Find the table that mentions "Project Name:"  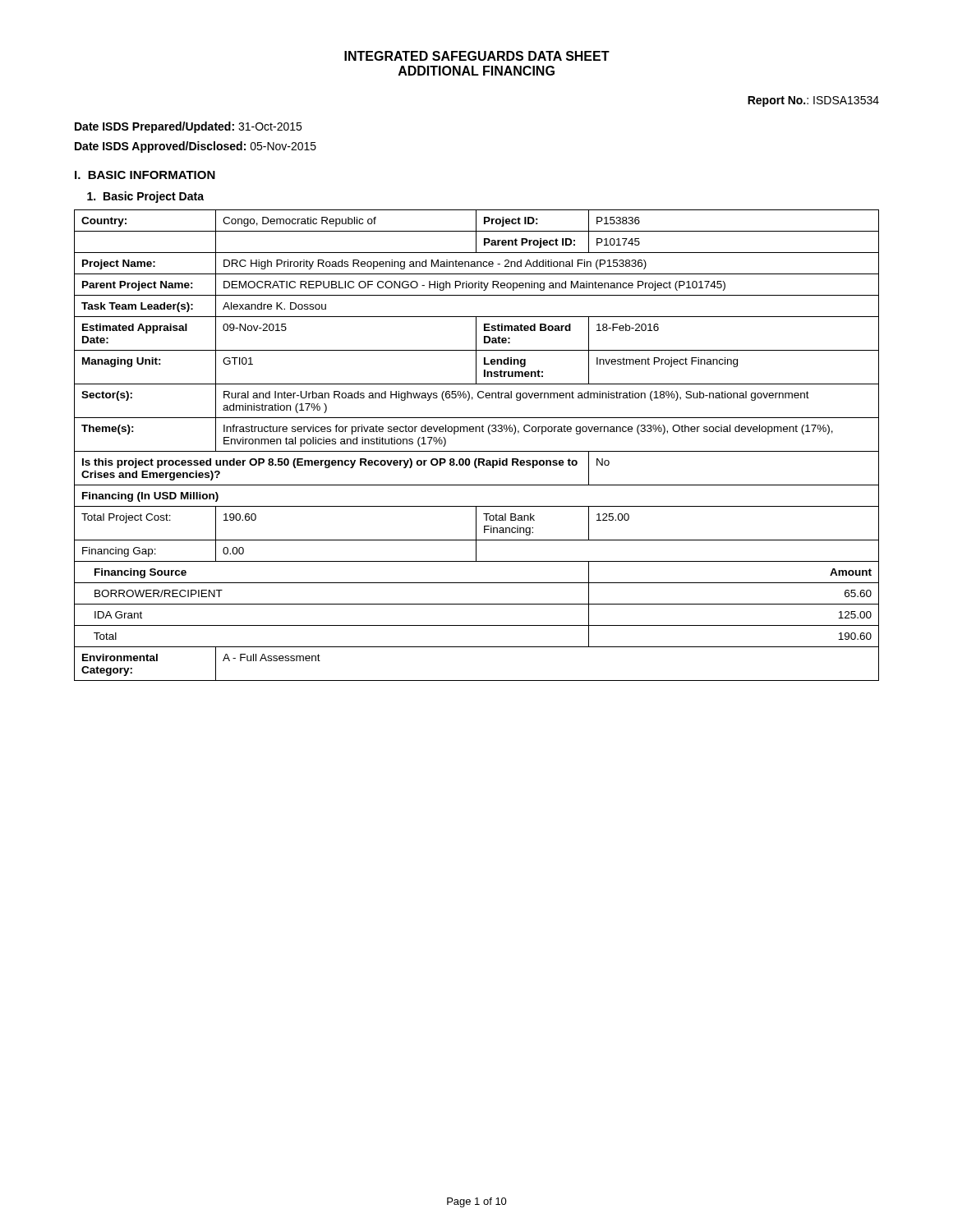point(476,445)
